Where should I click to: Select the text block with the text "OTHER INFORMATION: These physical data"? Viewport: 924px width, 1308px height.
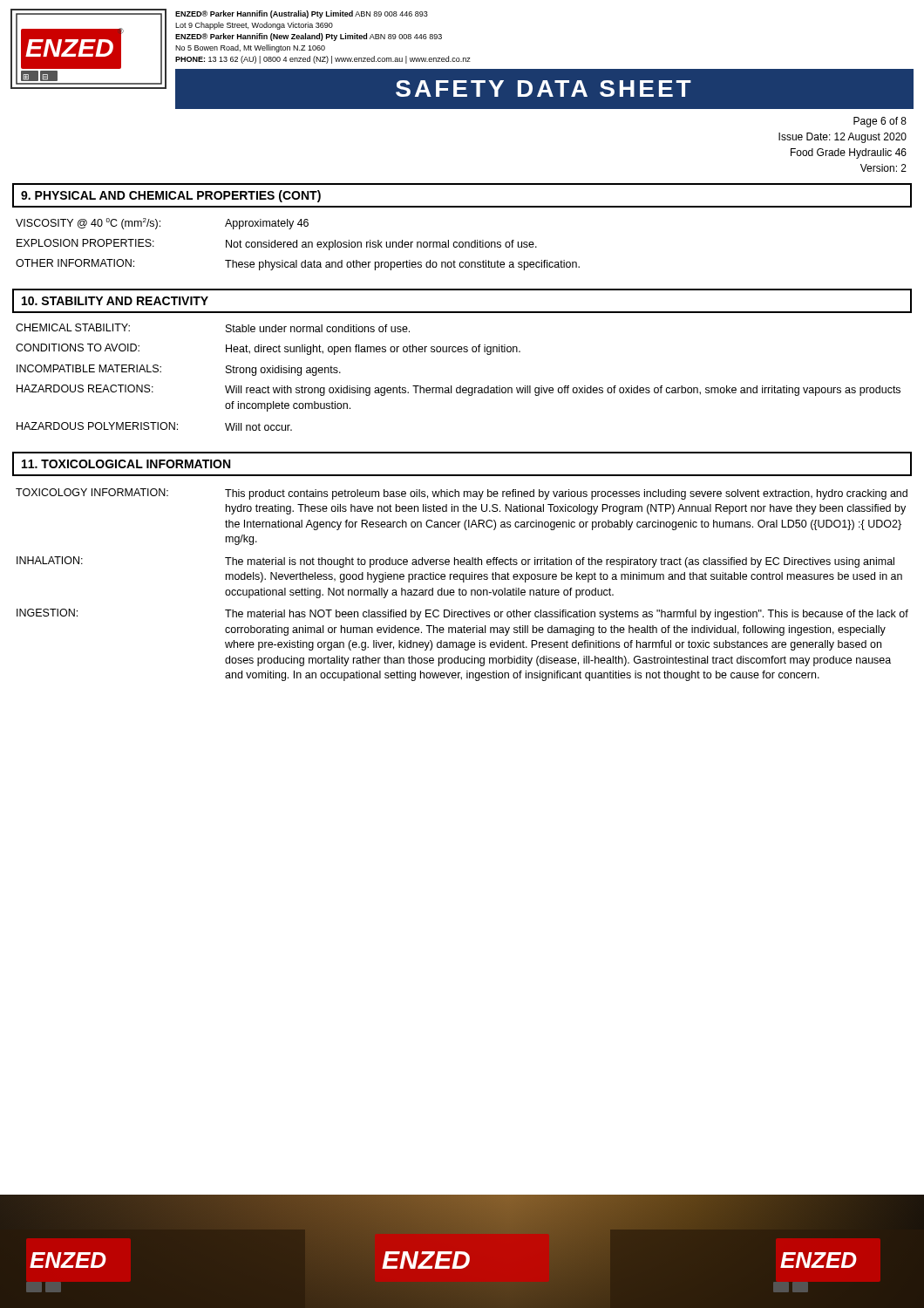(462, 265)
